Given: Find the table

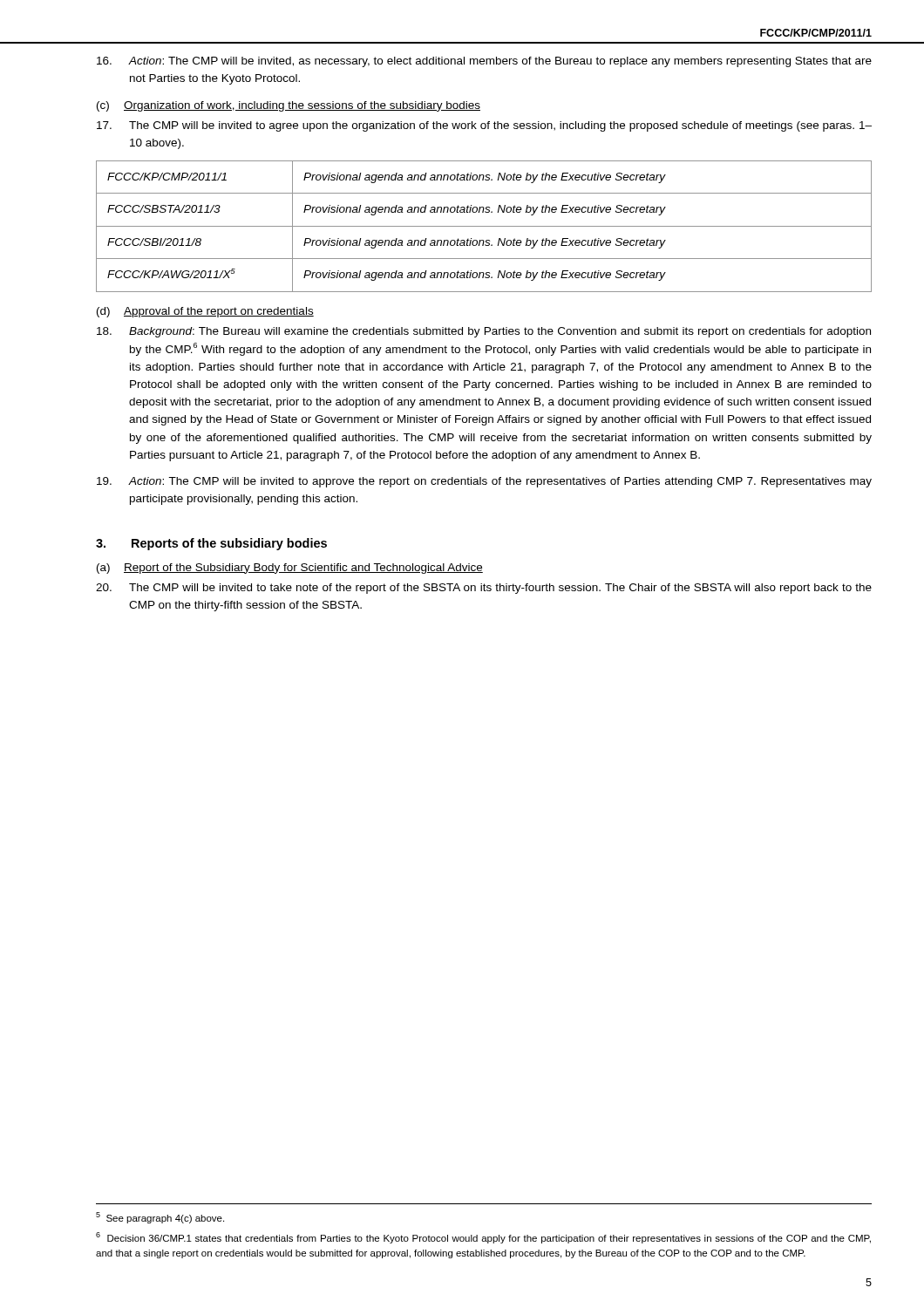Looking at the screenshot, I should [x=484, y=226].
